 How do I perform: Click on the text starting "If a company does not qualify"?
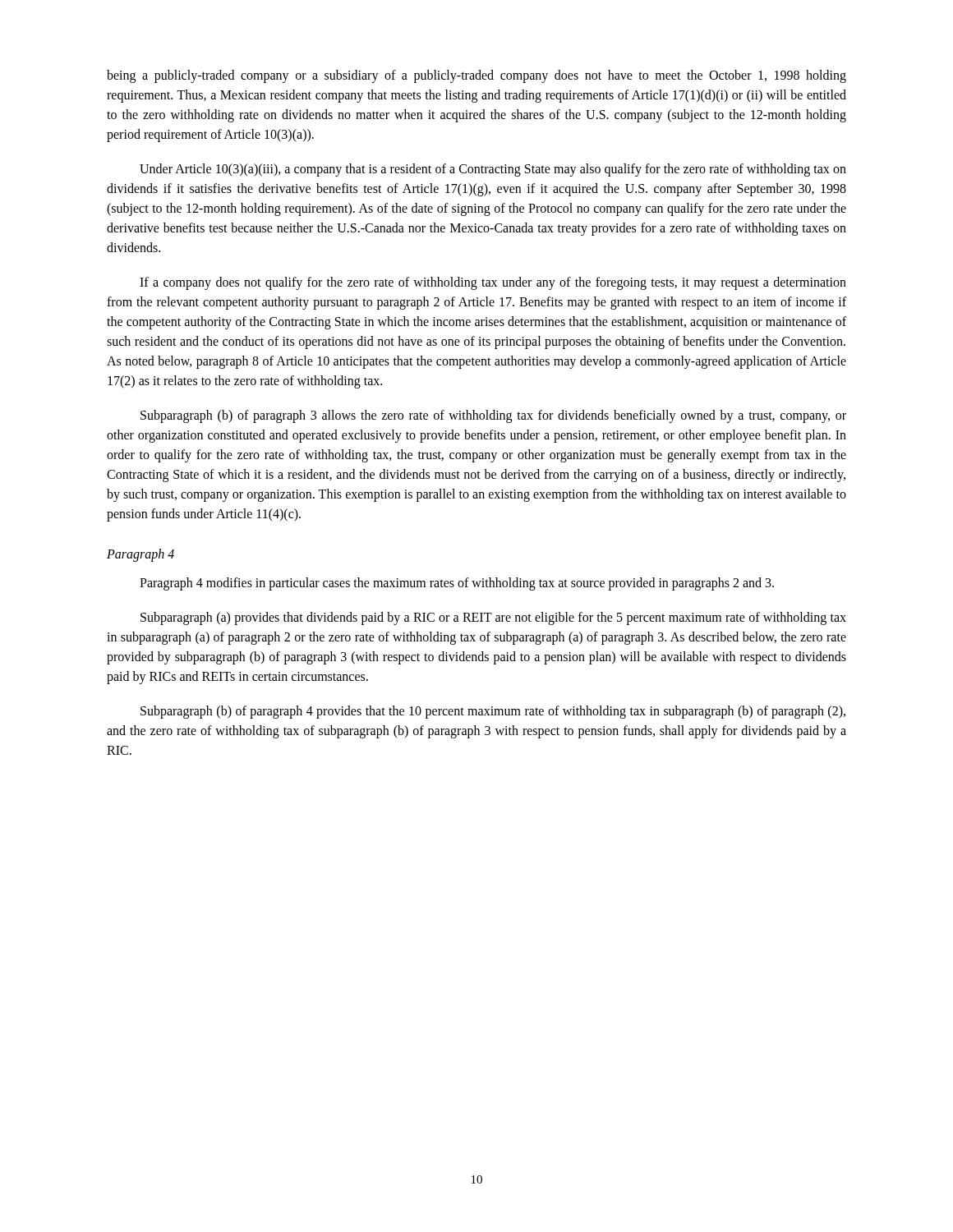476,331
